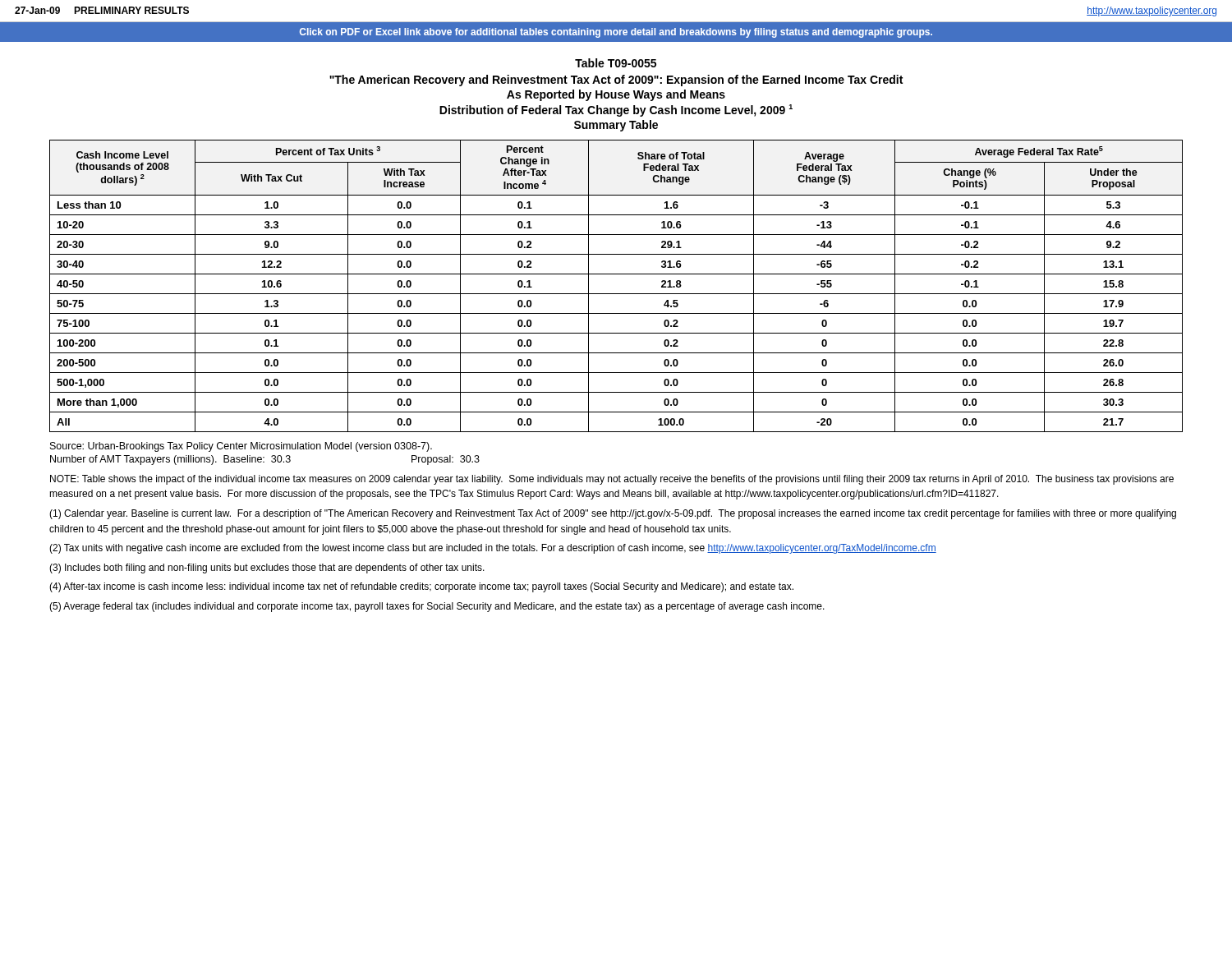Locate the text block starting "(4) After-tax income is"

[616, 587]
